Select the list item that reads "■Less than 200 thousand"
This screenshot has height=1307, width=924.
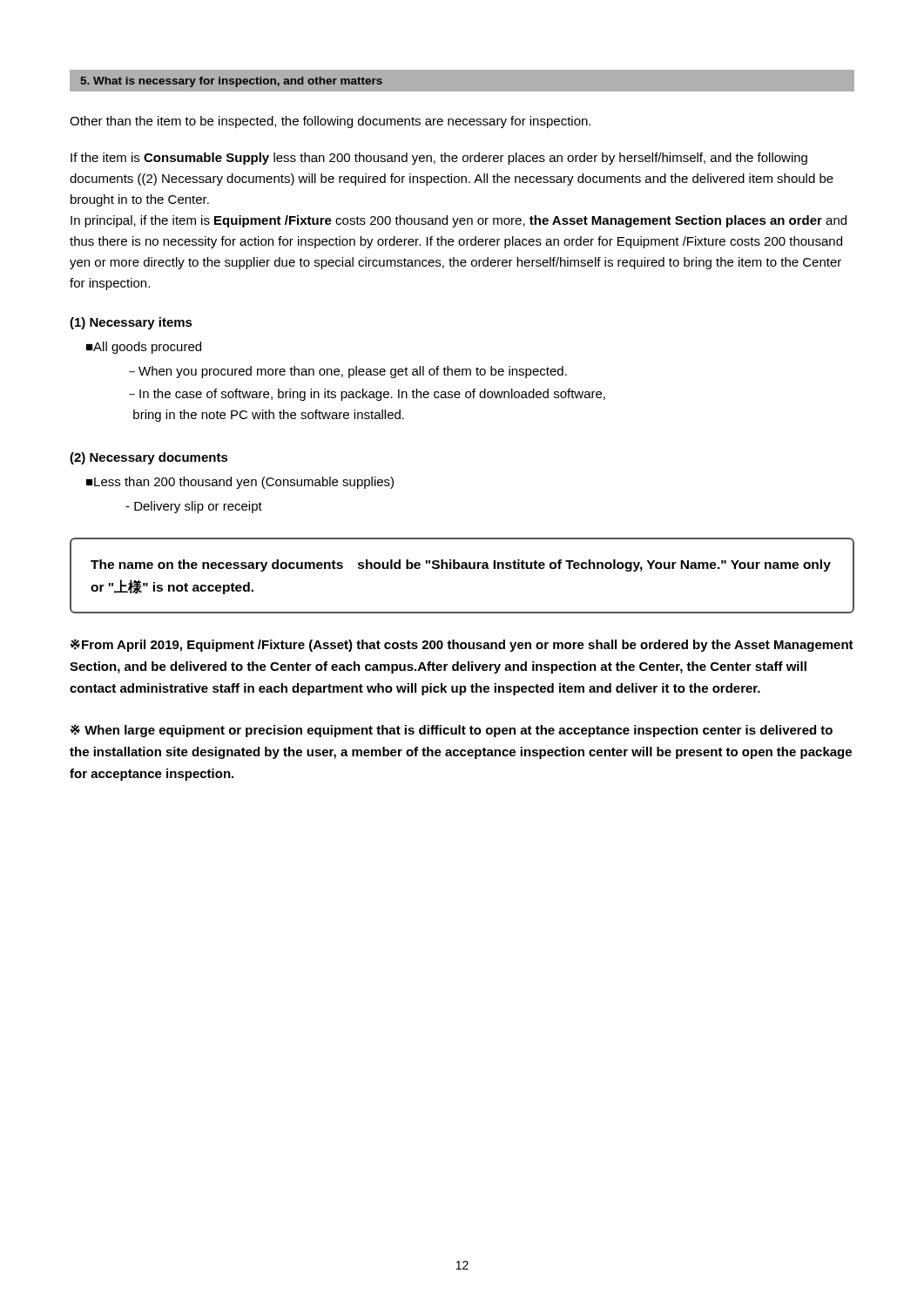(240, 481)
